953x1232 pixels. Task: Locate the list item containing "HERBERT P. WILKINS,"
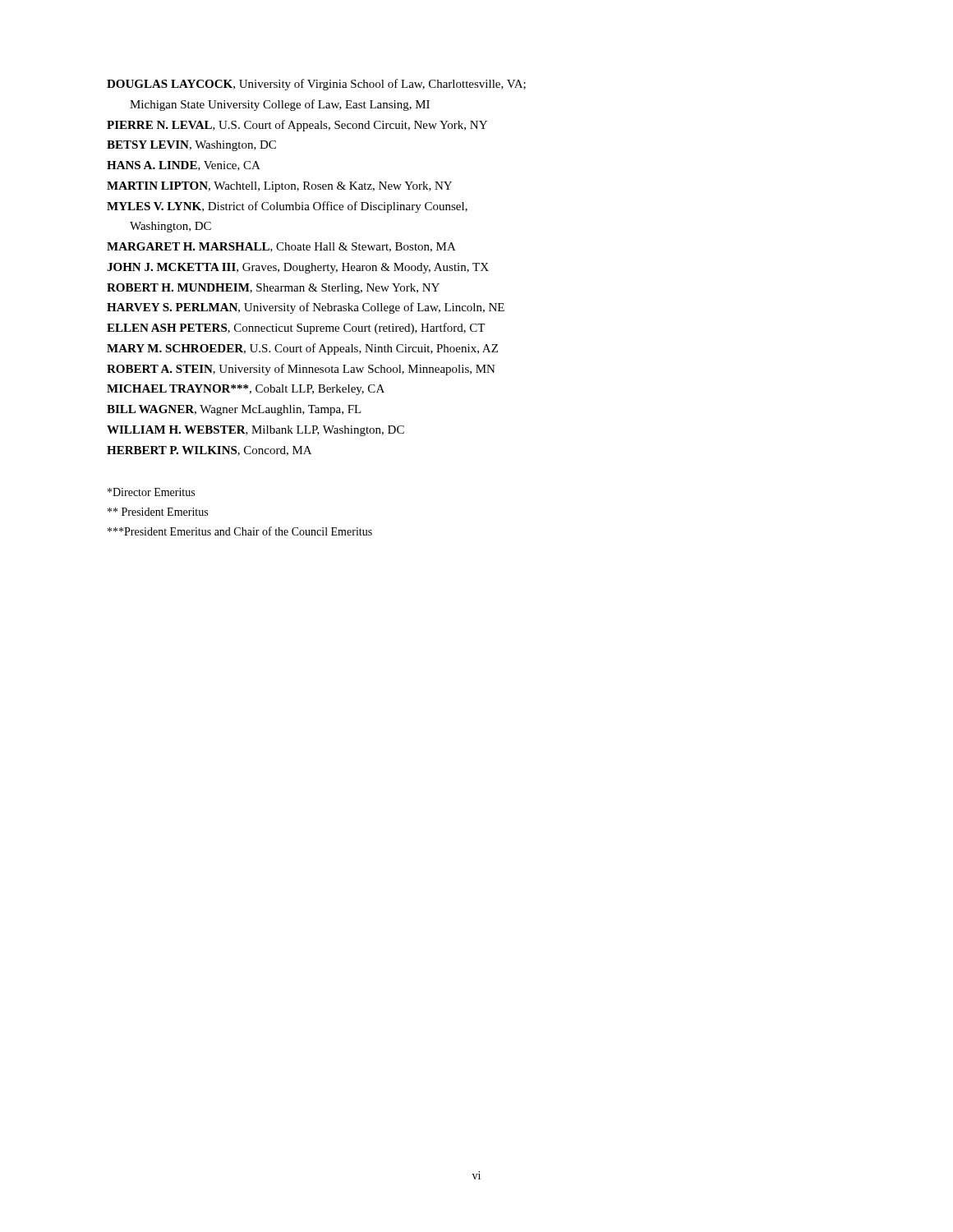pyautogui.click(x=209, y=450)
